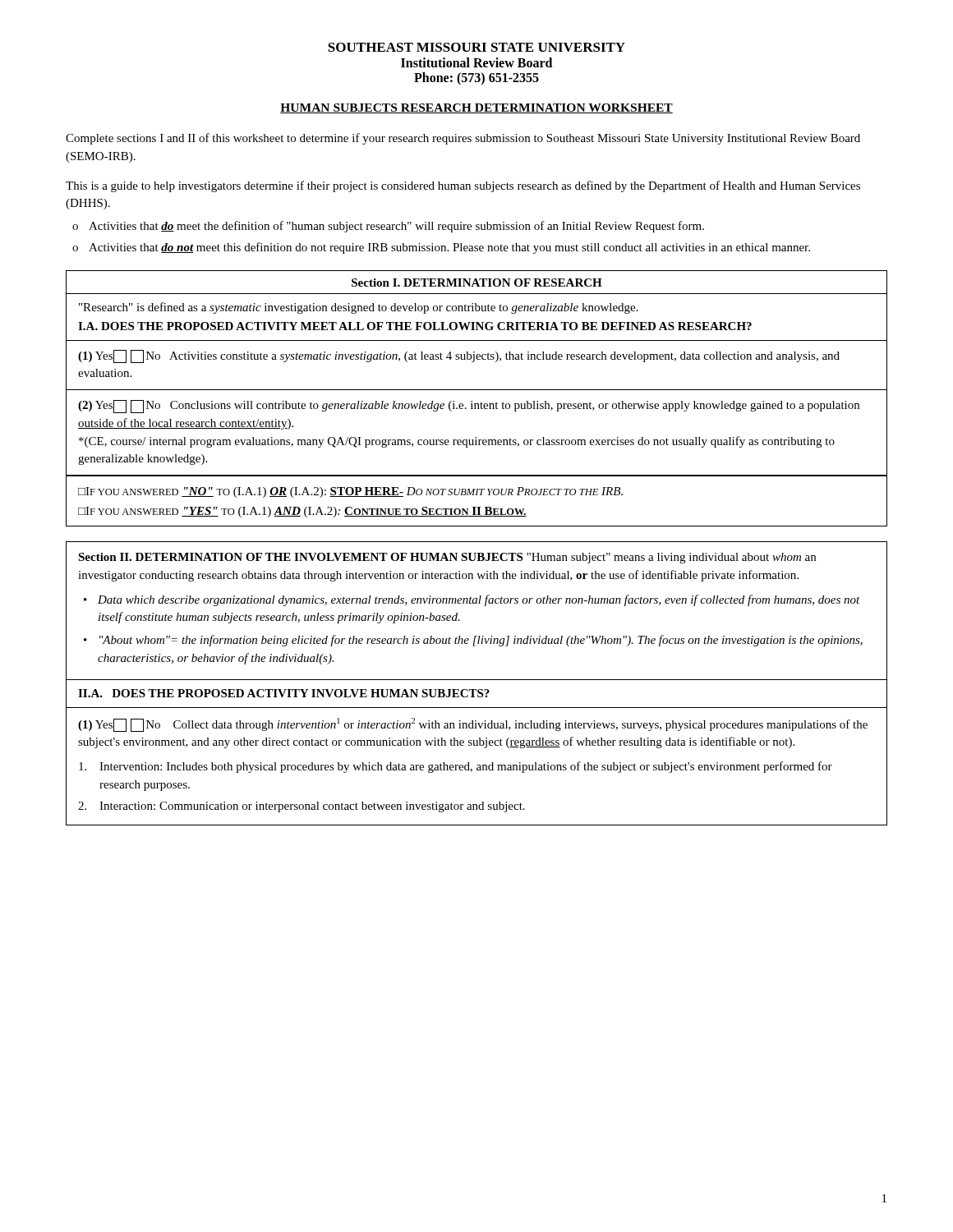Point to the text starting "□IF YOU ANSWERED "NO" TO (I.A.1)"
Viewport: 953px width, 1232px height.
point(351,501)
